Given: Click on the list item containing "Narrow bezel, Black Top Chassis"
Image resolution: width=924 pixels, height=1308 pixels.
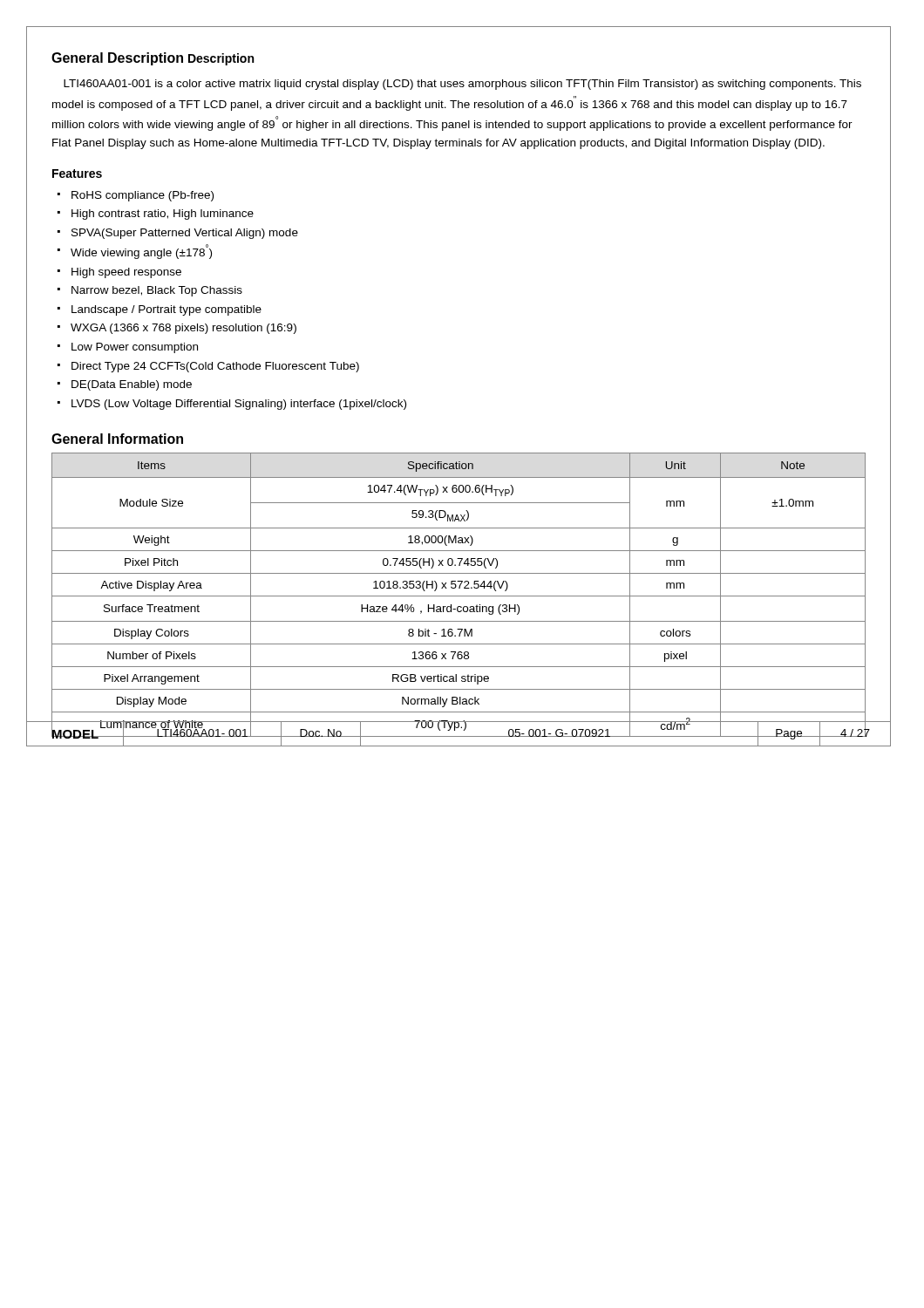Looking at the screenshot, I should pos(157,290).
